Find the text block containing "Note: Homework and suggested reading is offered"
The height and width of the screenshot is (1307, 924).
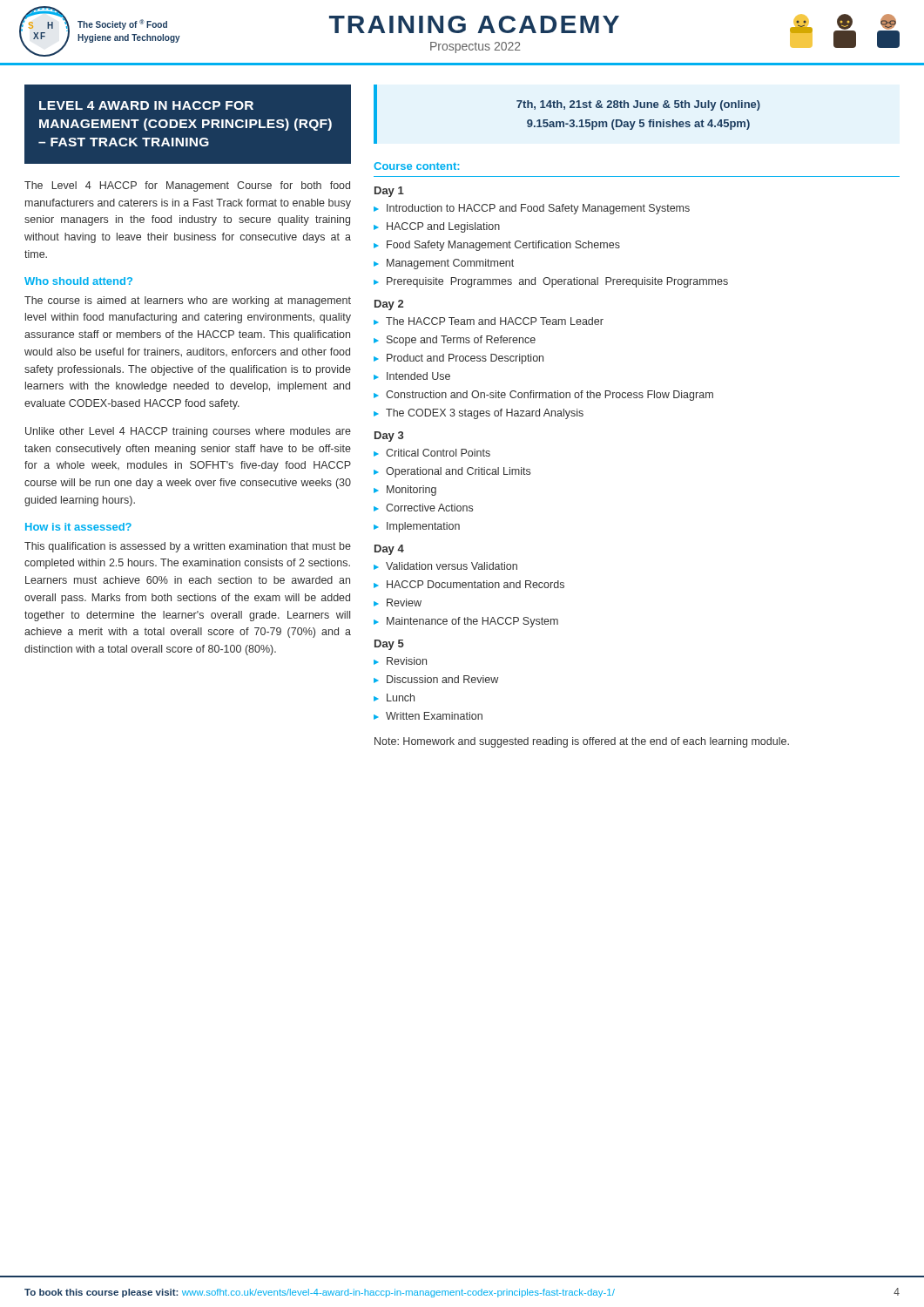click(x=582, y=742)
